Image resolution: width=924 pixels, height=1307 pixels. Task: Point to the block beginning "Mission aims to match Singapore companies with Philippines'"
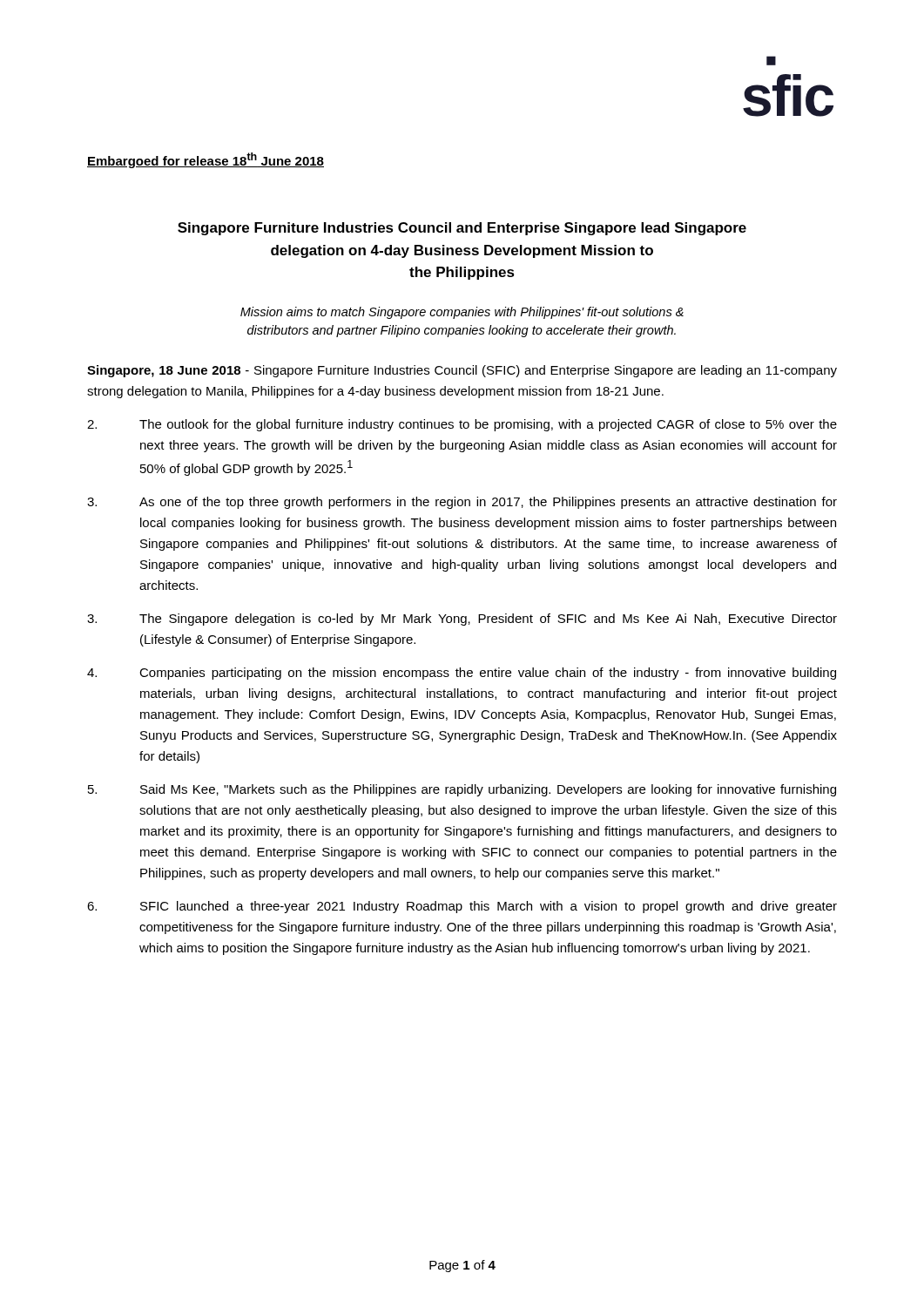click(x=462, y=321)
